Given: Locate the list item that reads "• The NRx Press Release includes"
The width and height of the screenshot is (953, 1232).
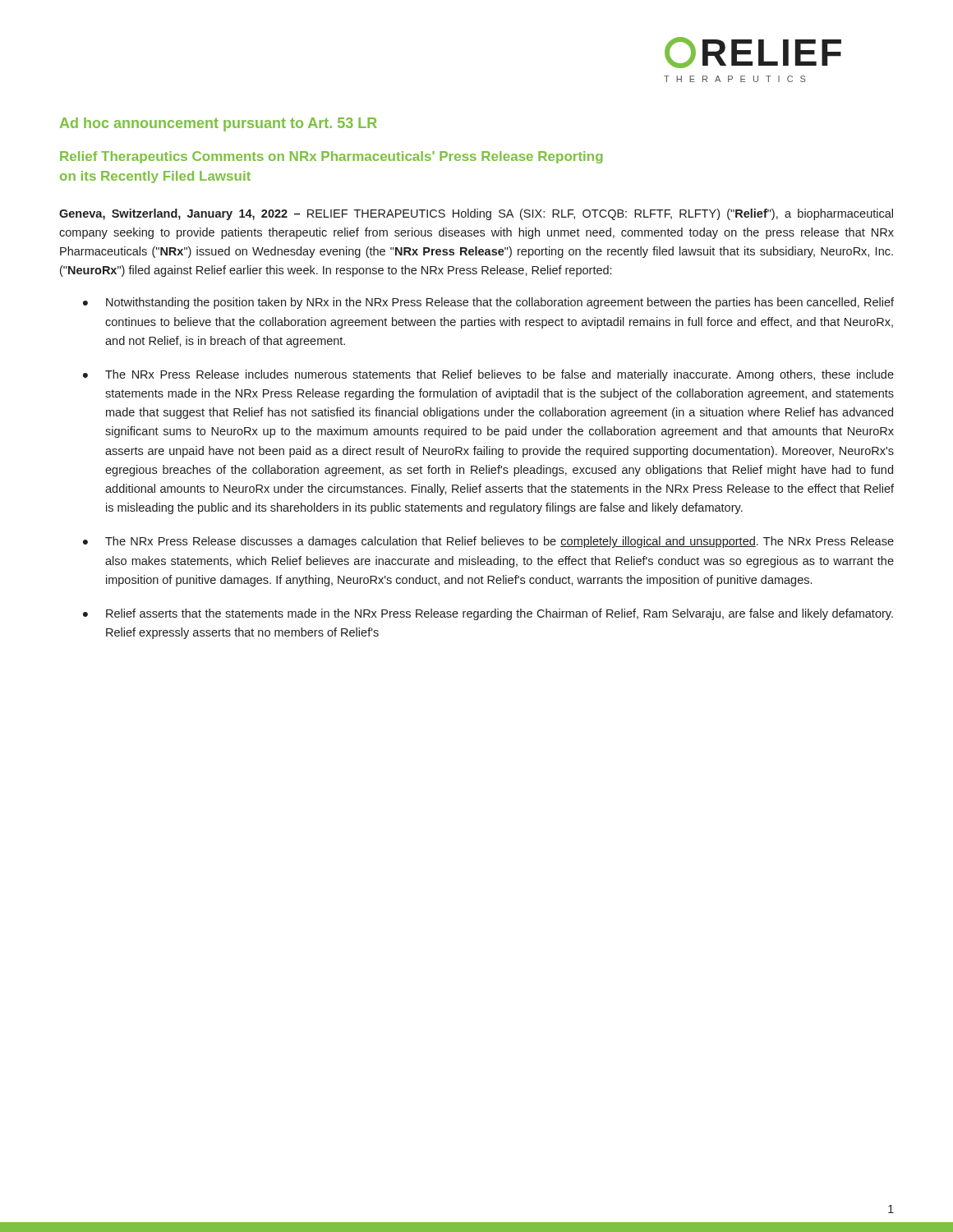Looking at the screenshot, I should pos(488,442).
